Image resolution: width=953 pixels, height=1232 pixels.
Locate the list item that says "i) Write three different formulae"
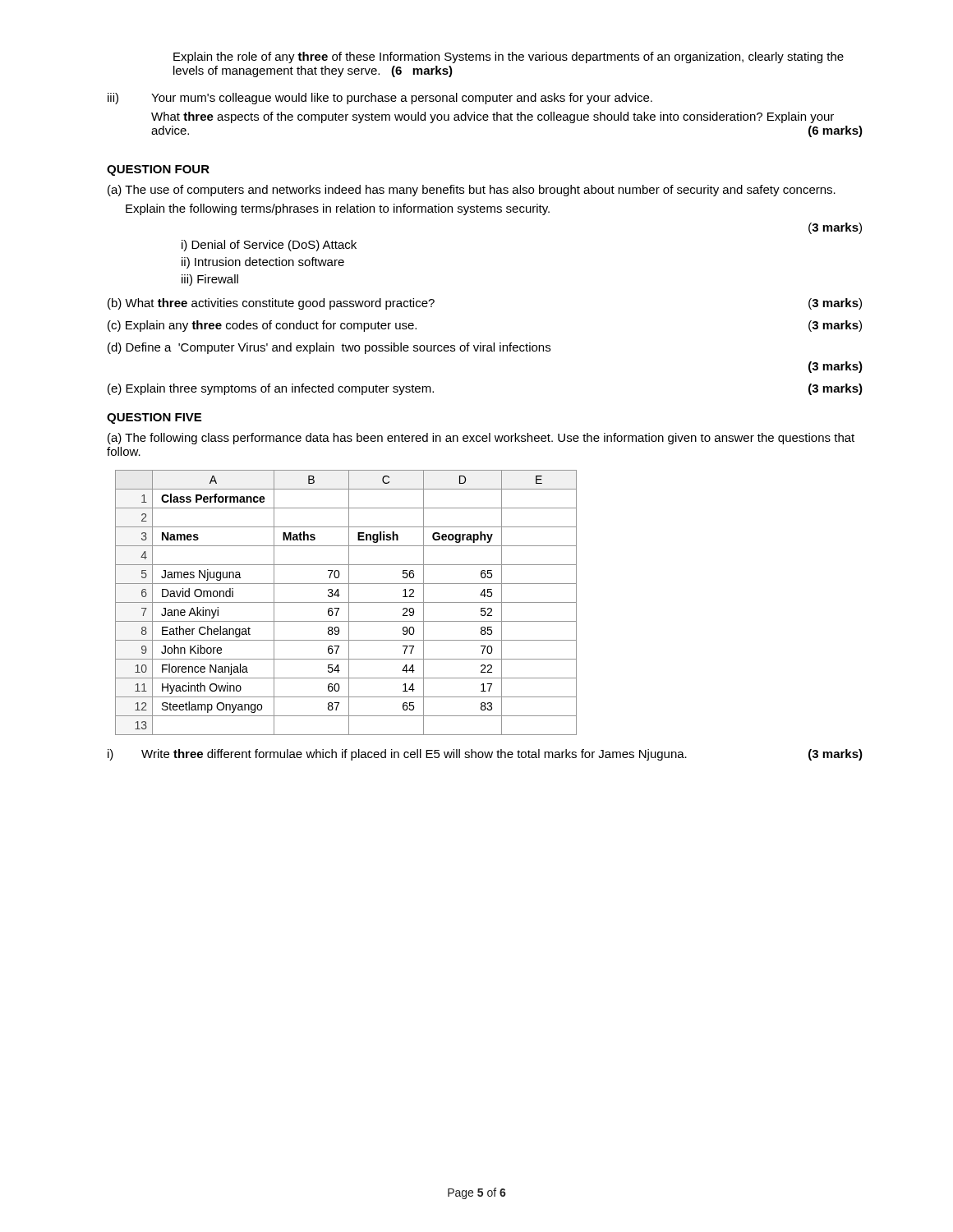tap(485, 754)
